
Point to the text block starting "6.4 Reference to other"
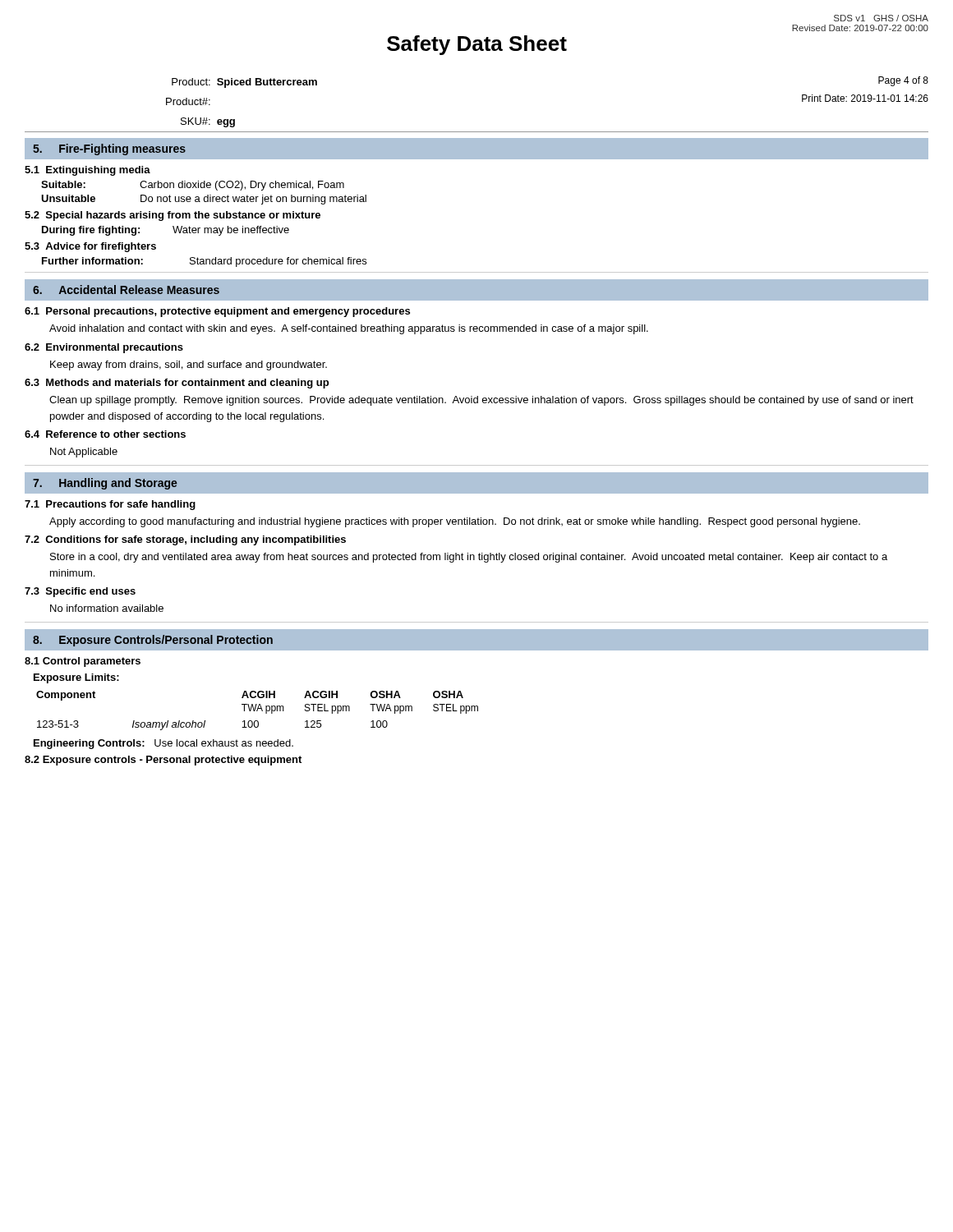point(105,434)
